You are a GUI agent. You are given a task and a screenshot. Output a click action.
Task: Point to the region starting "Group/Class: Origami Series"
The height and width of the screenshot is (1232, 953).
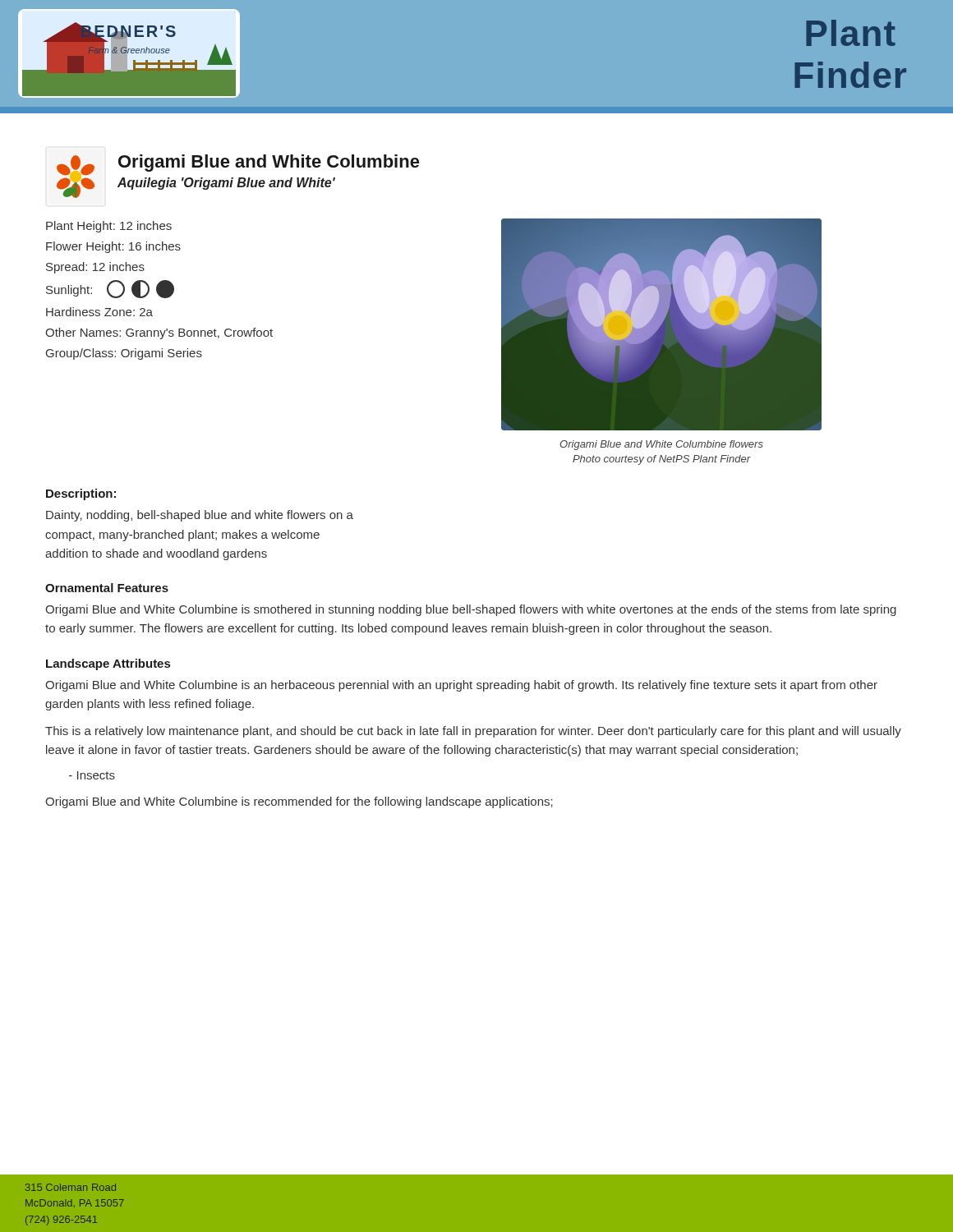124,353
